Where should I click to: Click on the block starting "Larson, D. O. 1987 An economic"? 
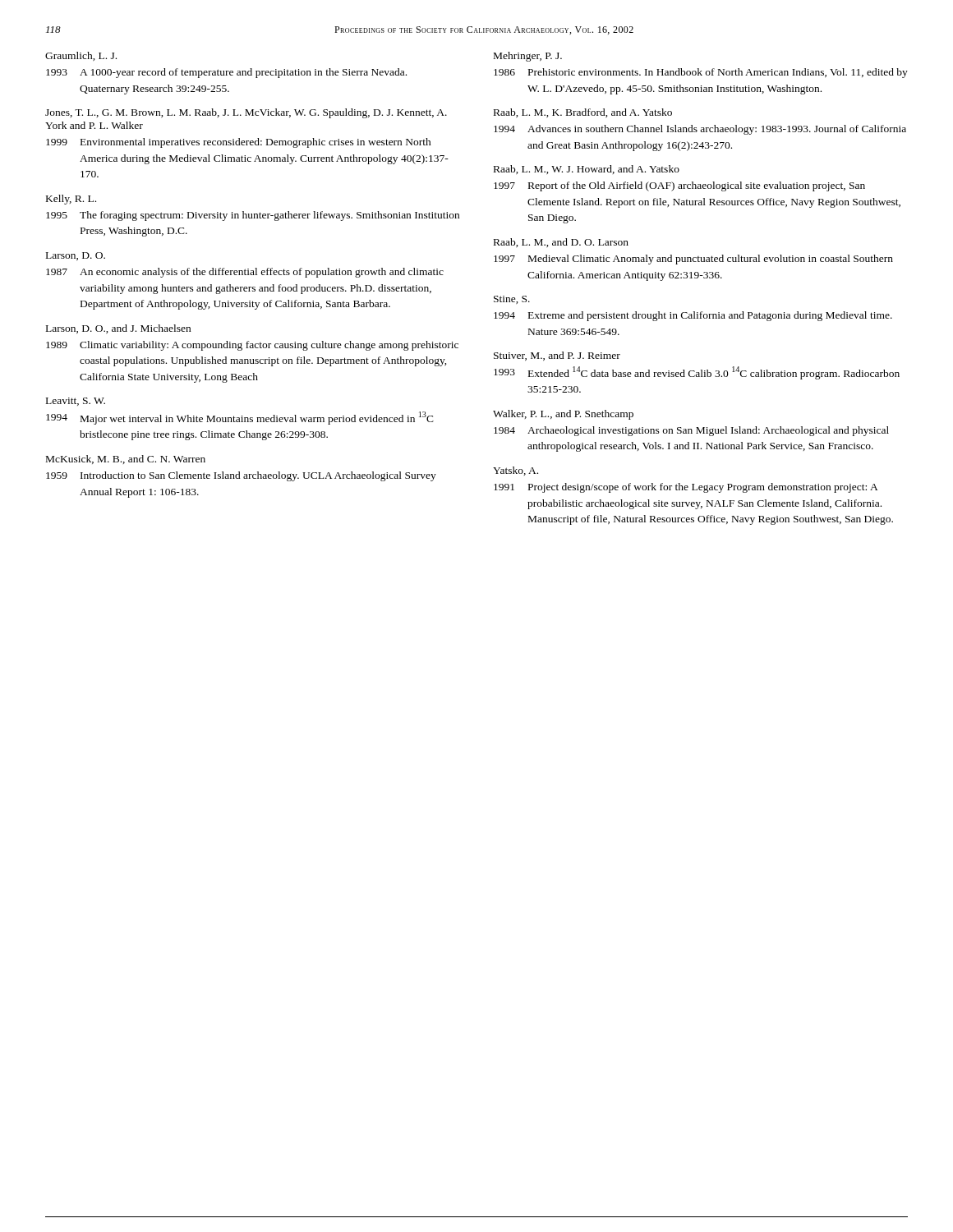(x=253, y=280)
